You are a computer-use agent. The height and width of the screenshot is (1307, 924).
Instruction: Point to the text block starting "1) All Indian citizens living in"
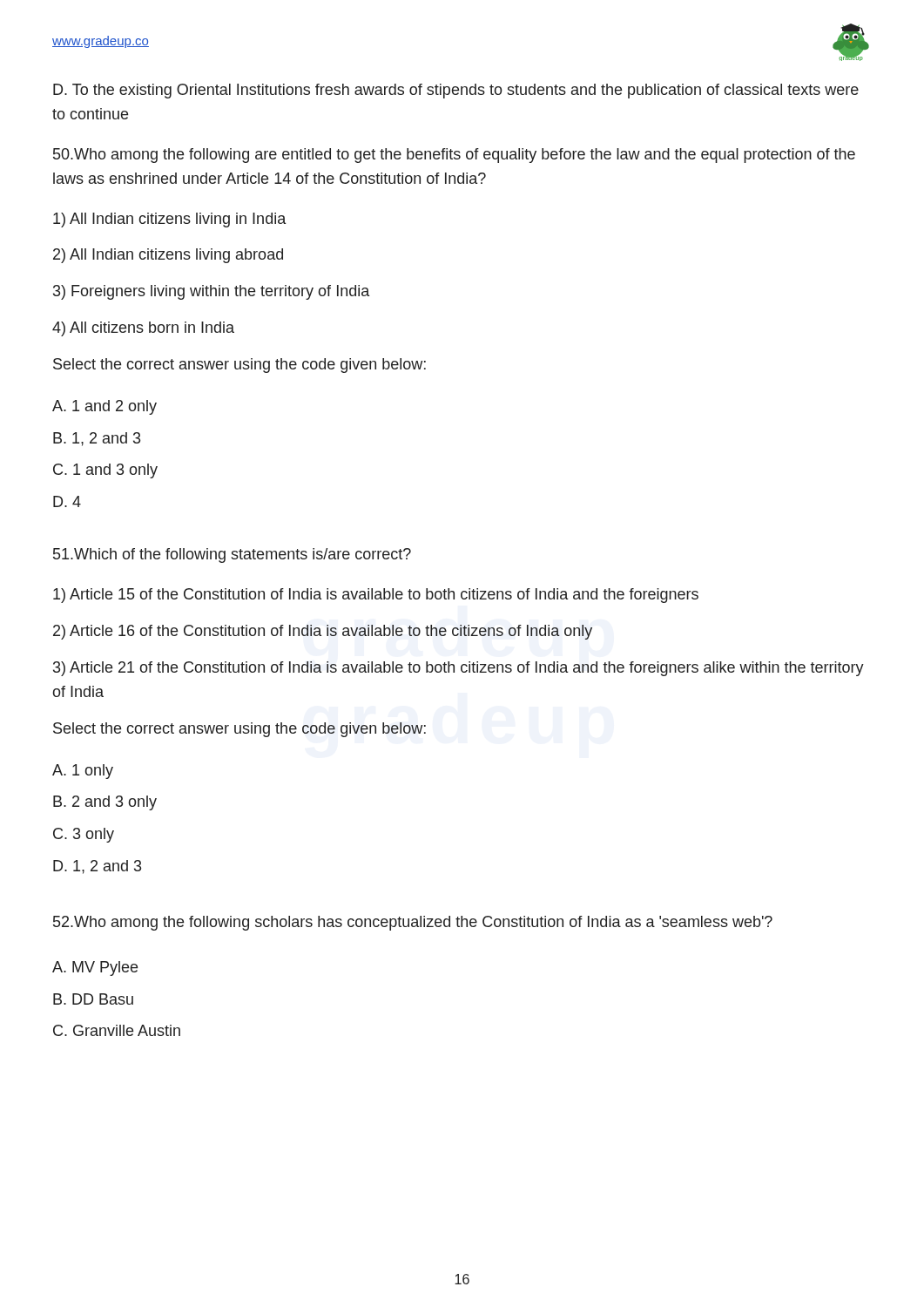click(x=169, y=218)
